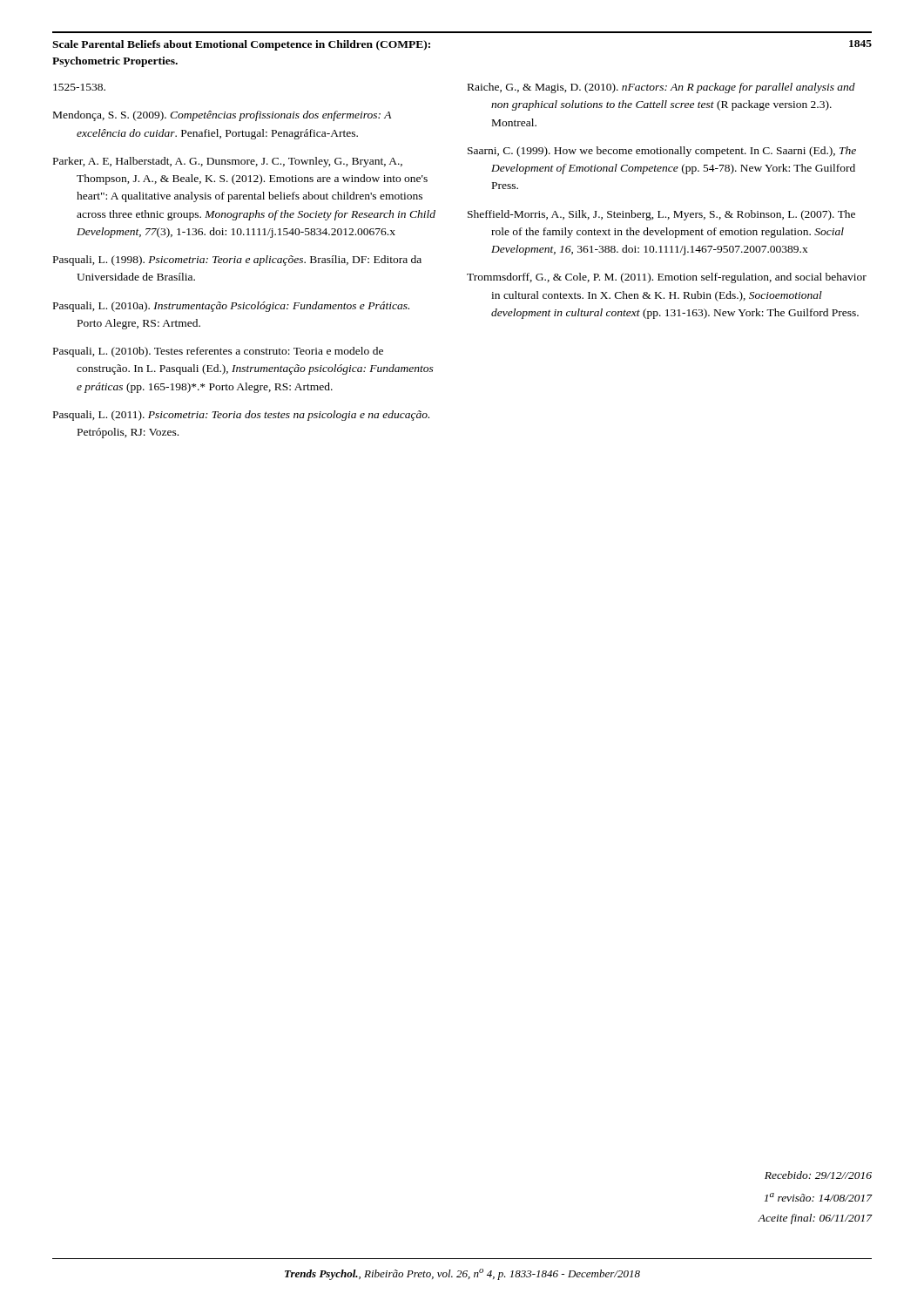
Task: Select the list item with the text "Raiche, G., & Magis, D. (2010). nFactors:"
Action: click(x=661, y=104)
